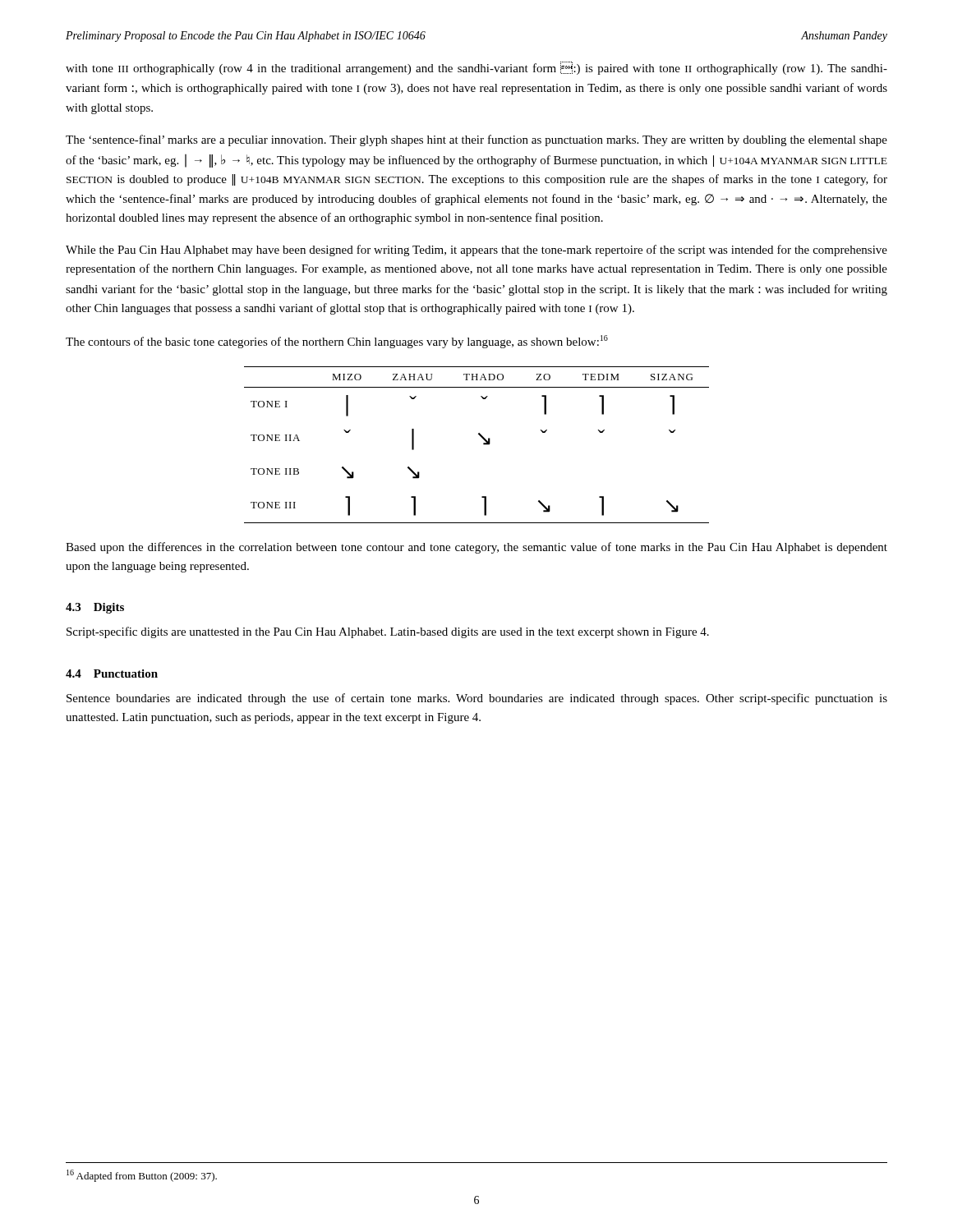Navigate to the passage starting "4.4 Punctuation"
953x1232 pixels.
pyautogui.click(x=112, y=673)
